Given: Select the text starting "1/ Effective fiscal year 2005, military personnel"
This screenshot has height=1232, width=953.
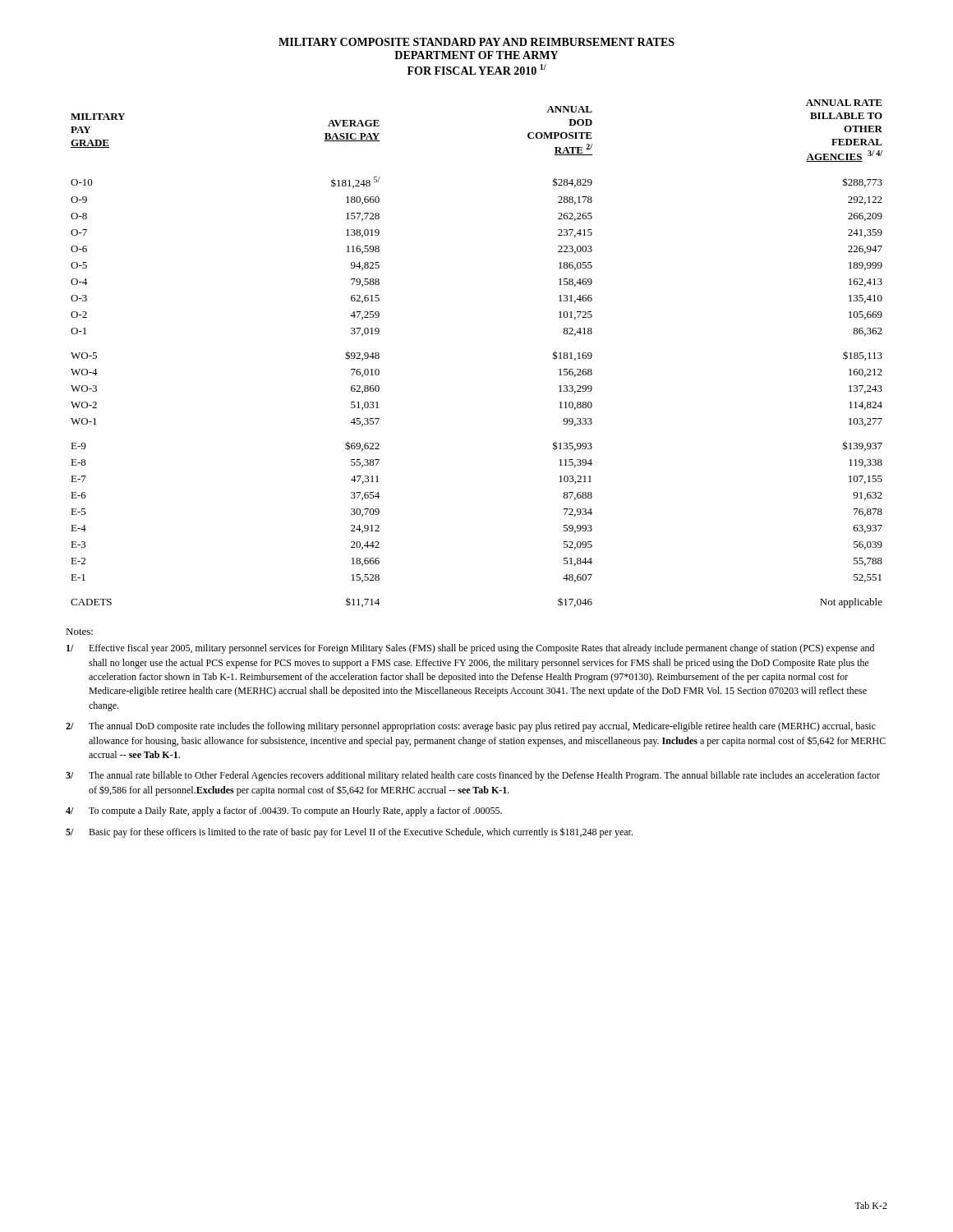Looking at the screenshot, I should [476, 677].
